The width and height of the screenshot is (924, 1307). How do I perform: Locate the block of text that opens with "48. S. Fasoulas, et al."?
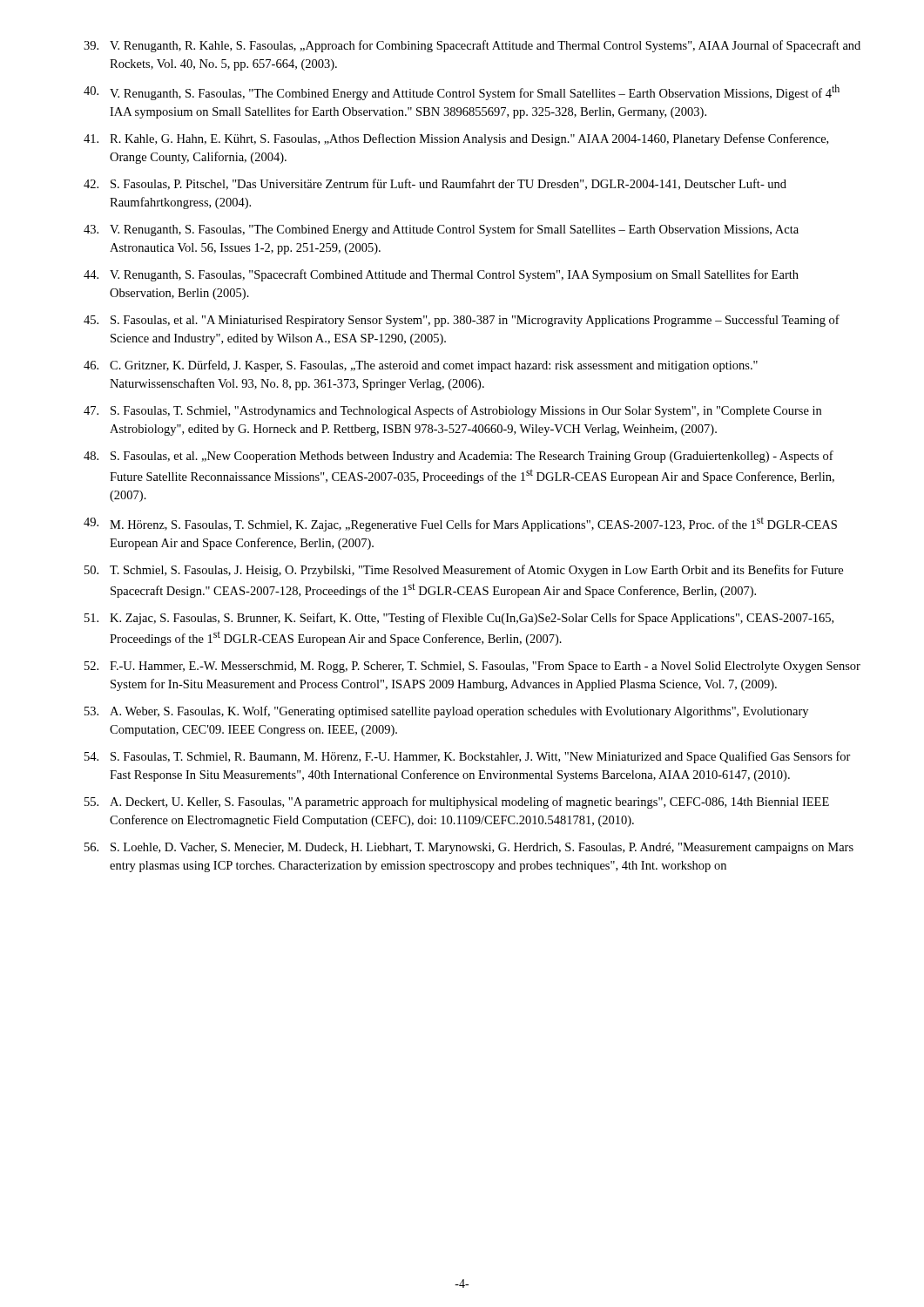click(x=462, y=476)
